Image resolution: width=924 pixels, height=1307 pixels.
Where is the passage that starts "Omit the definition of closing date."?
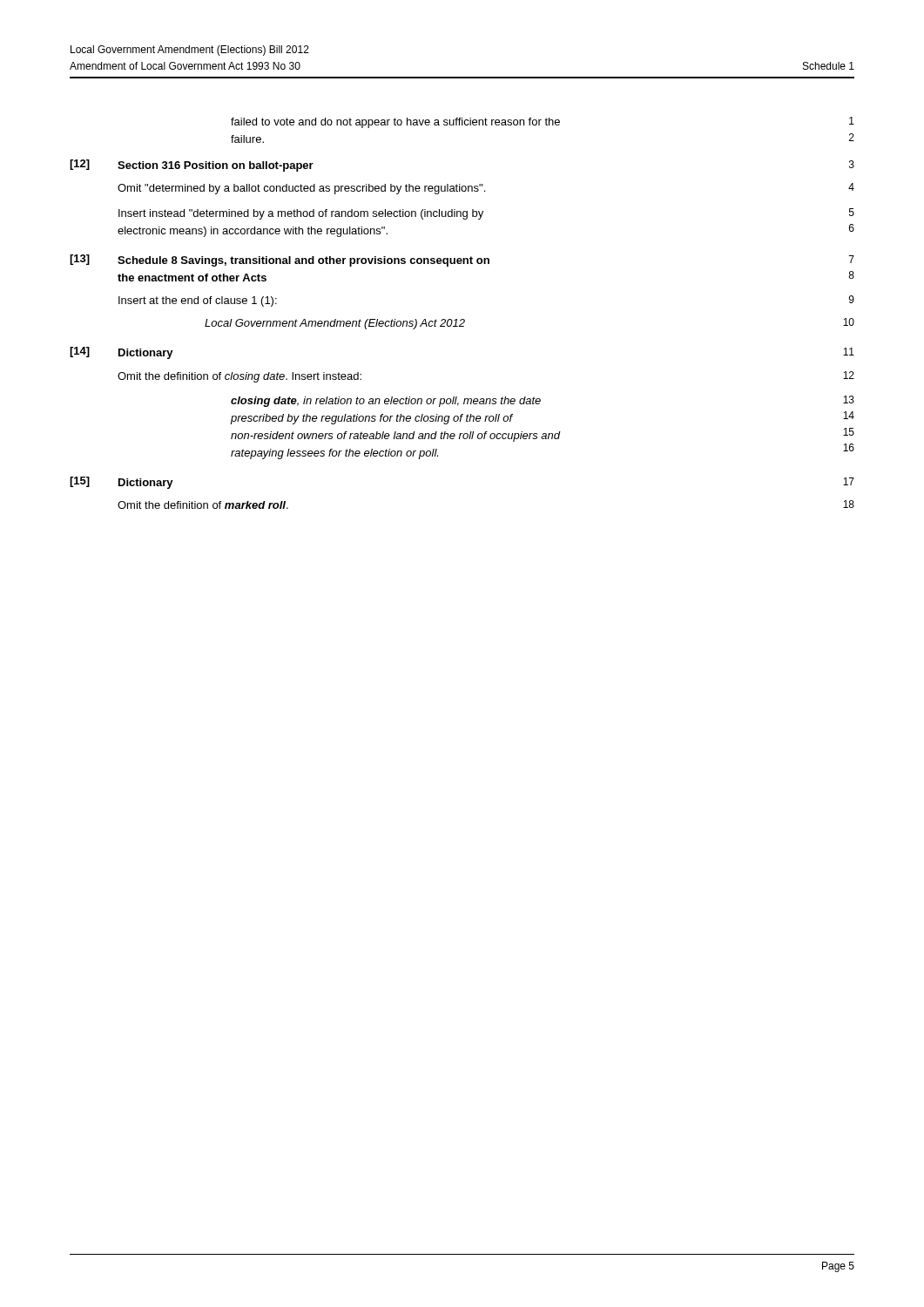pyautogui.click(x=242, y=377)
